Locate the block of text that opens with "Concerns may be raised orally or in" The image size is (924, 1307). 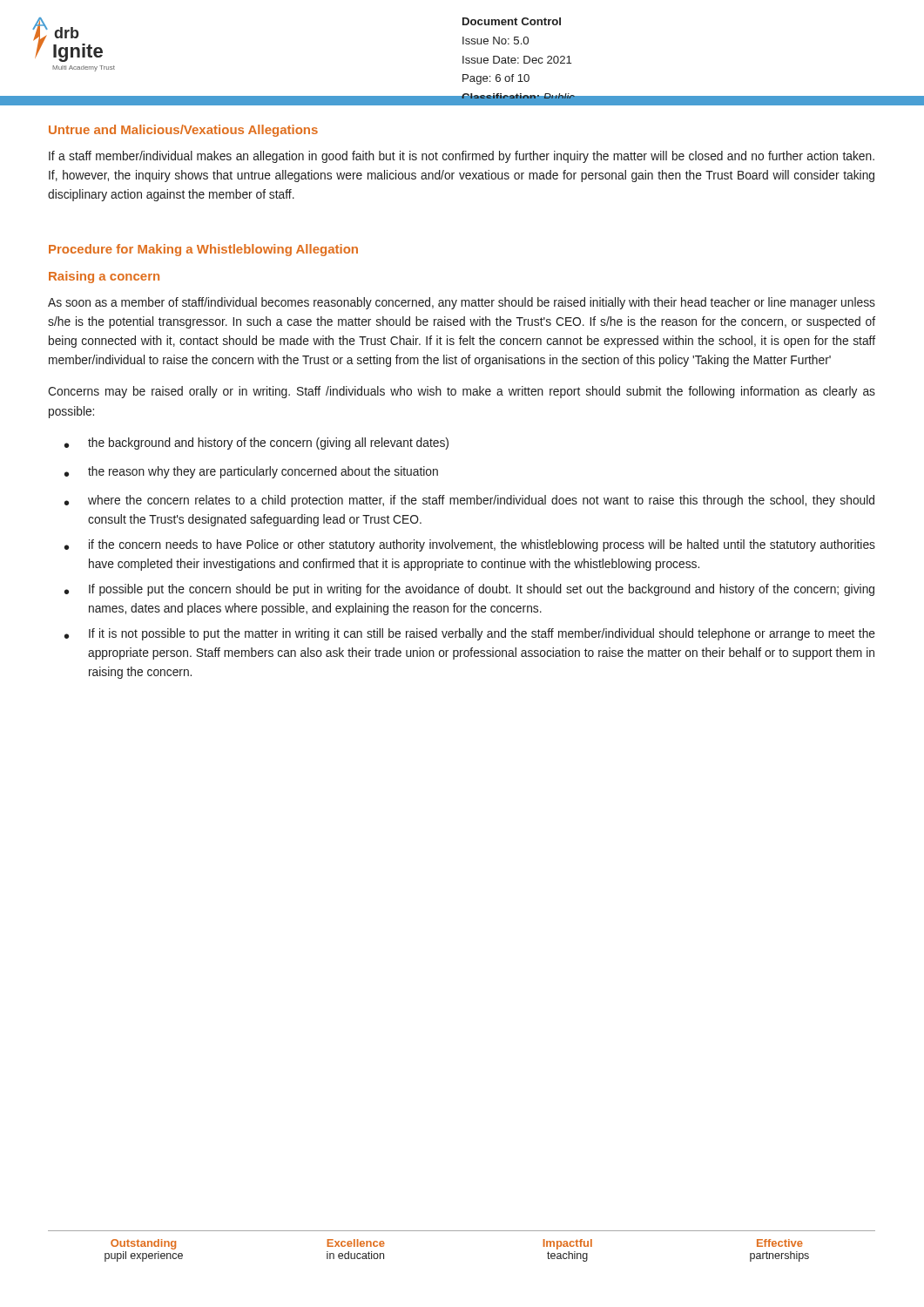[x=462, y=402]
